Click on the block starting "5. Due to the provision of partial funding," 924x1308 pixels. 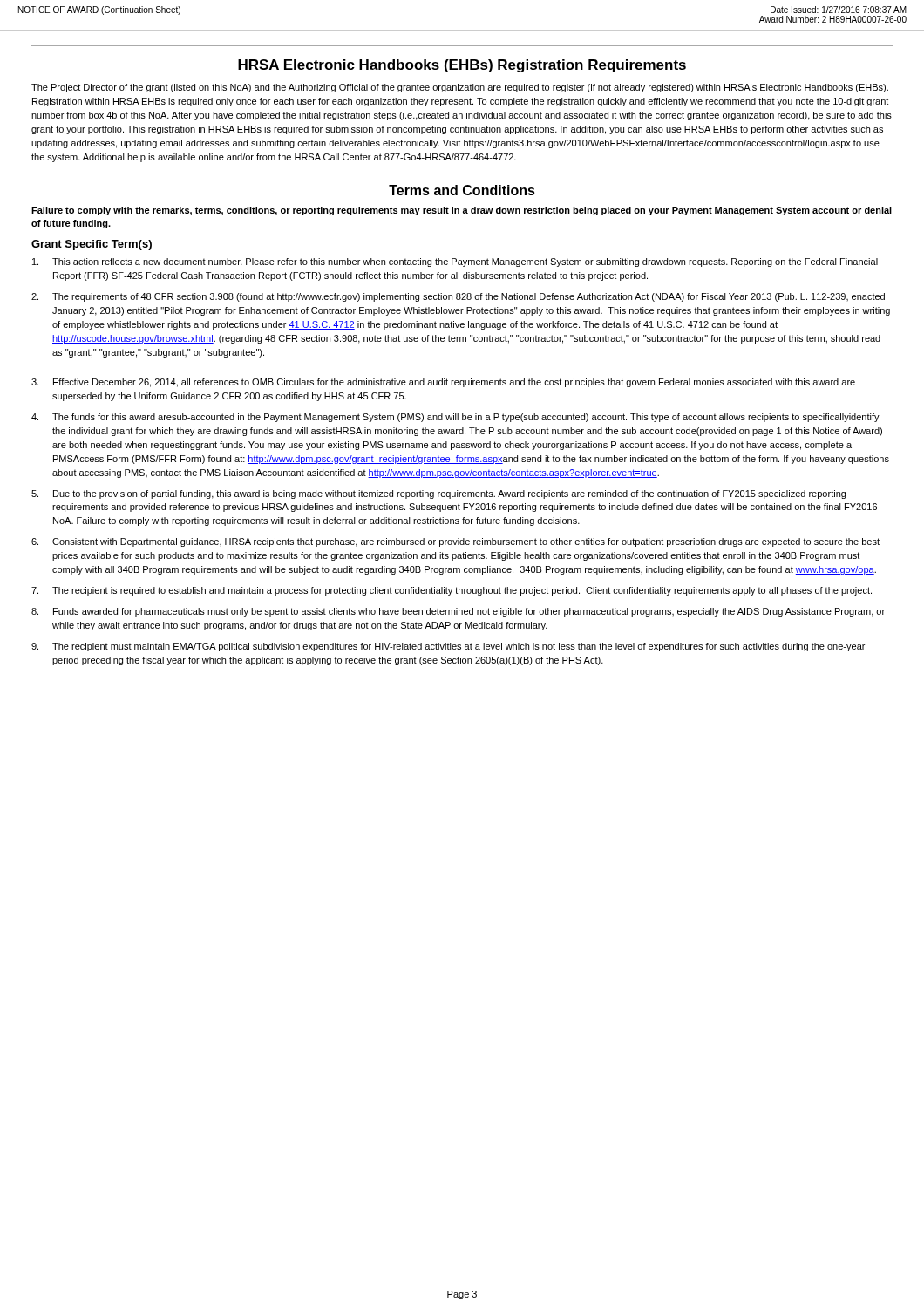point(462,508)
